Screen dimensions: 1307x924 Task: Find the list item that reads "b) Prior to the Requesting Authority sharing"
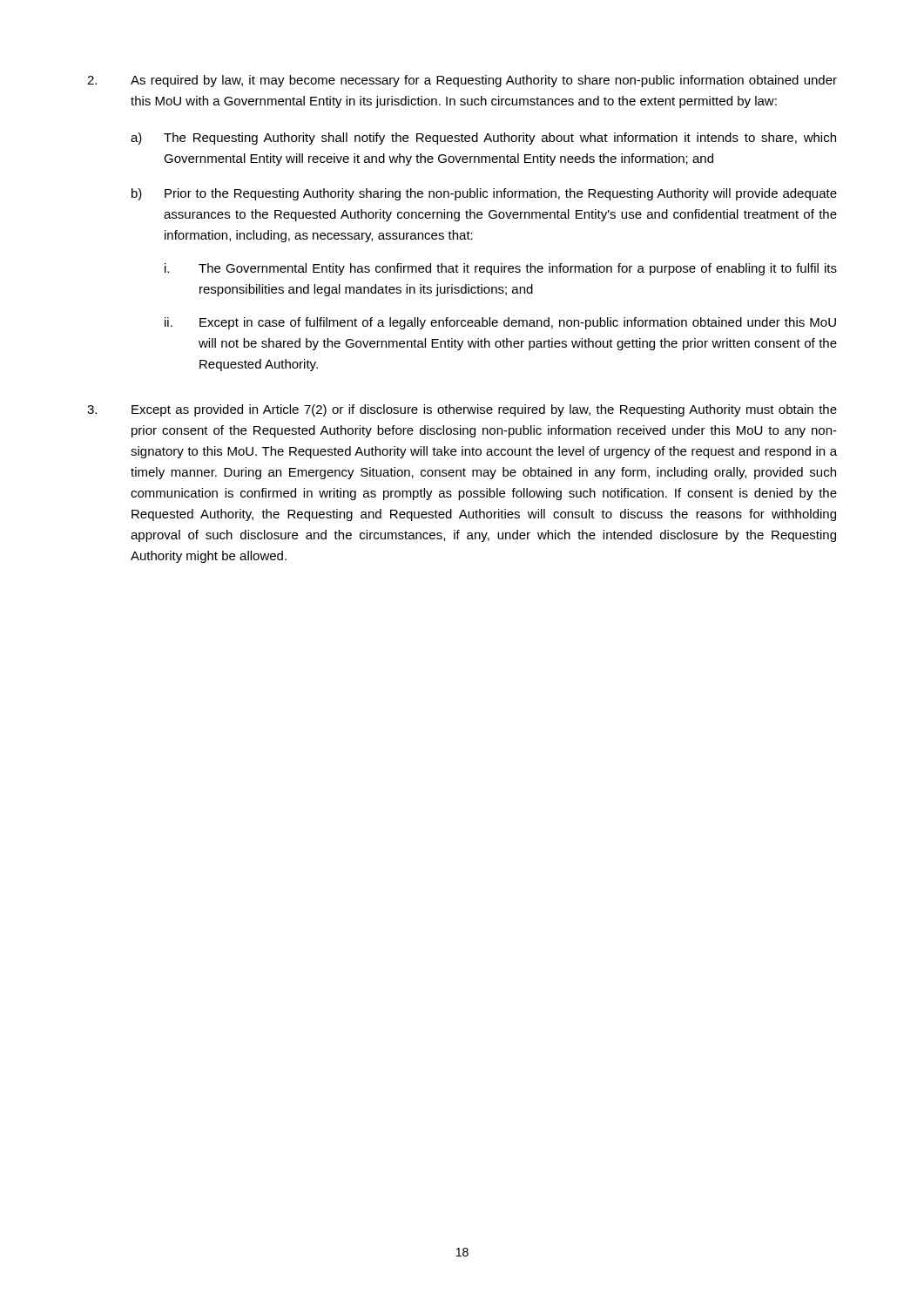[484, 285]
